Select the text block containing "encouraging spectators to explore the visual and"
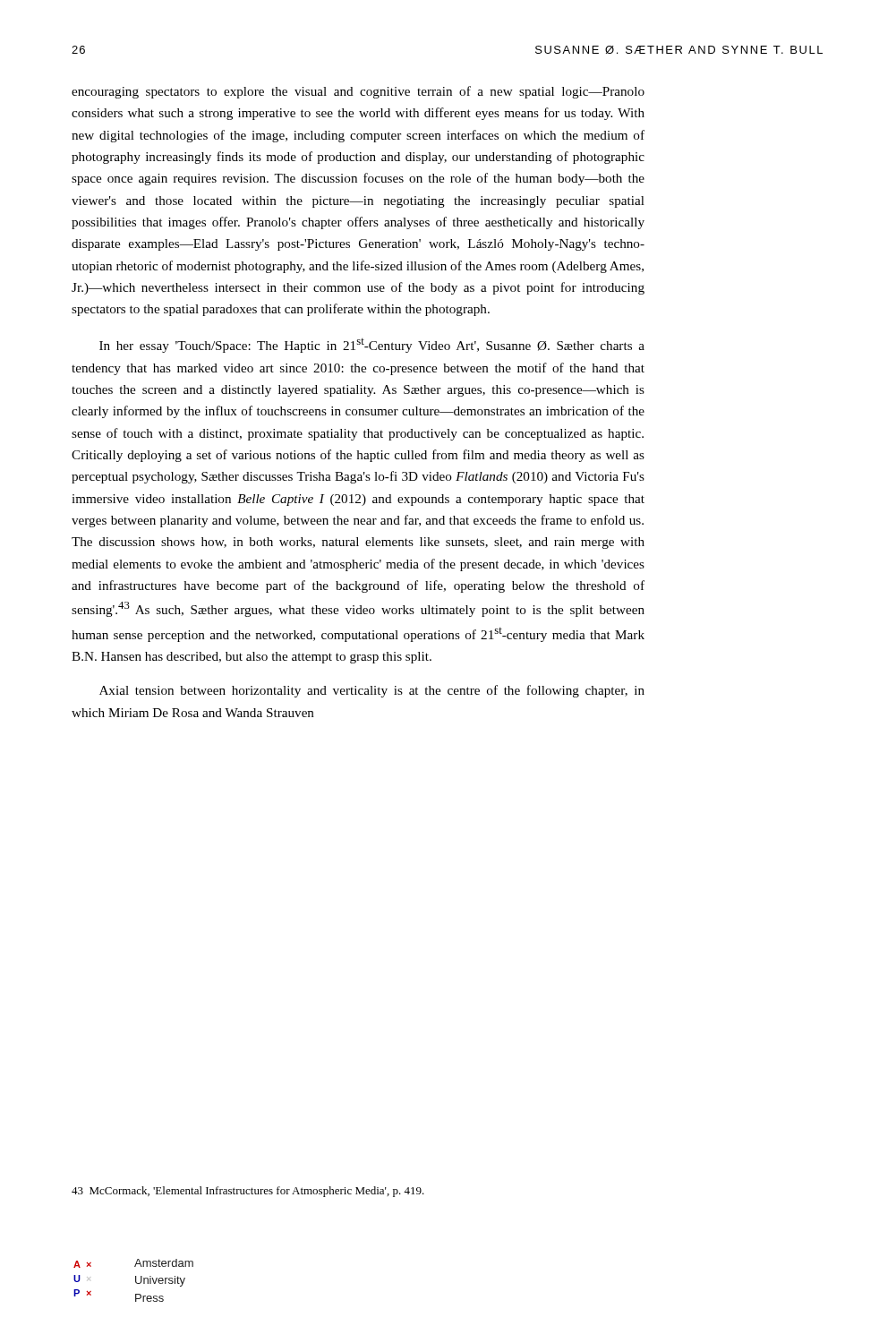This screenshot has height=1343, width=896. (x=358, y=200)
